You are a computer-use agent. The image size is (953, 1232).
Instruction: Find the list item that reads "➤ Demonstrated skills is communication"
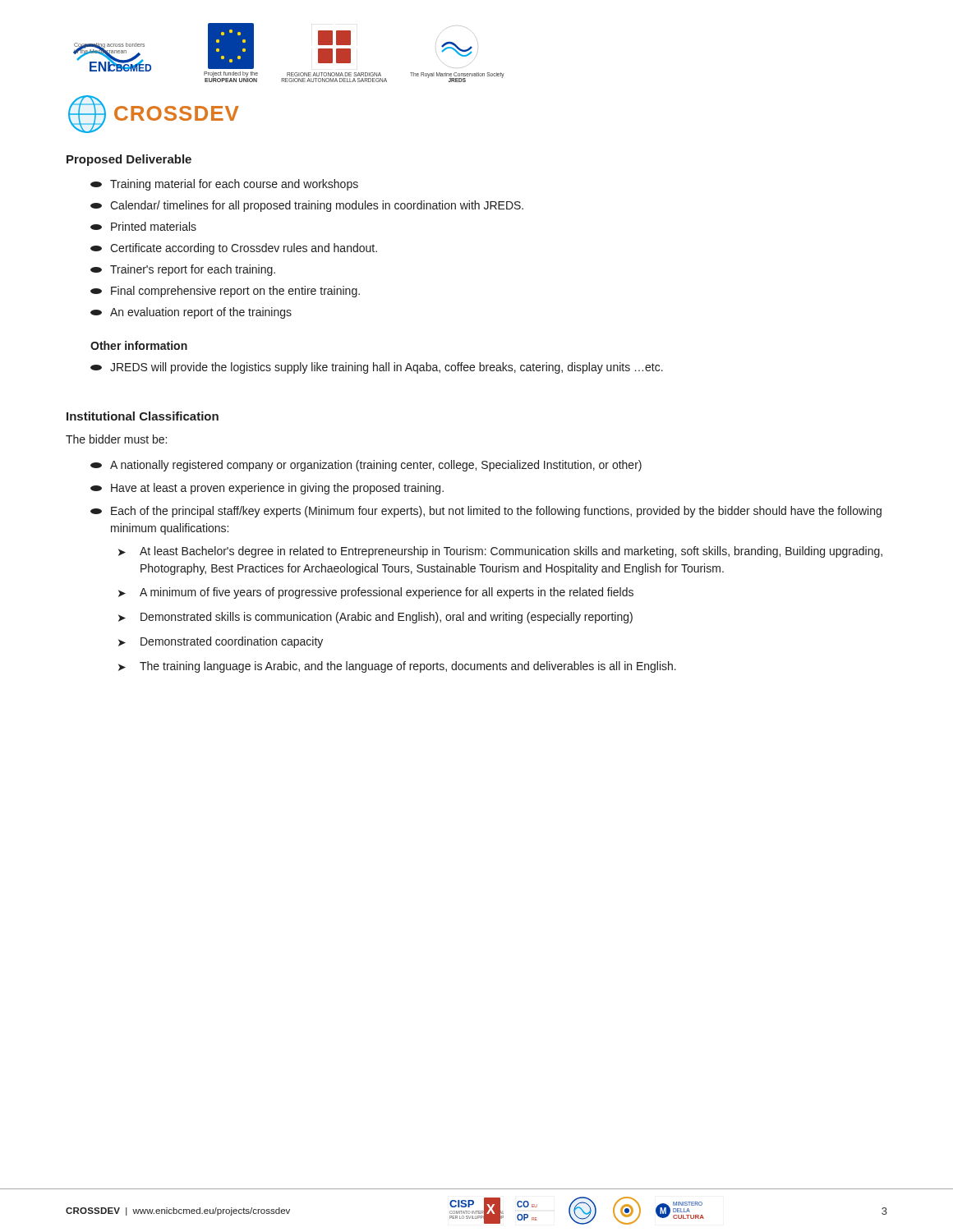(375, 617)
